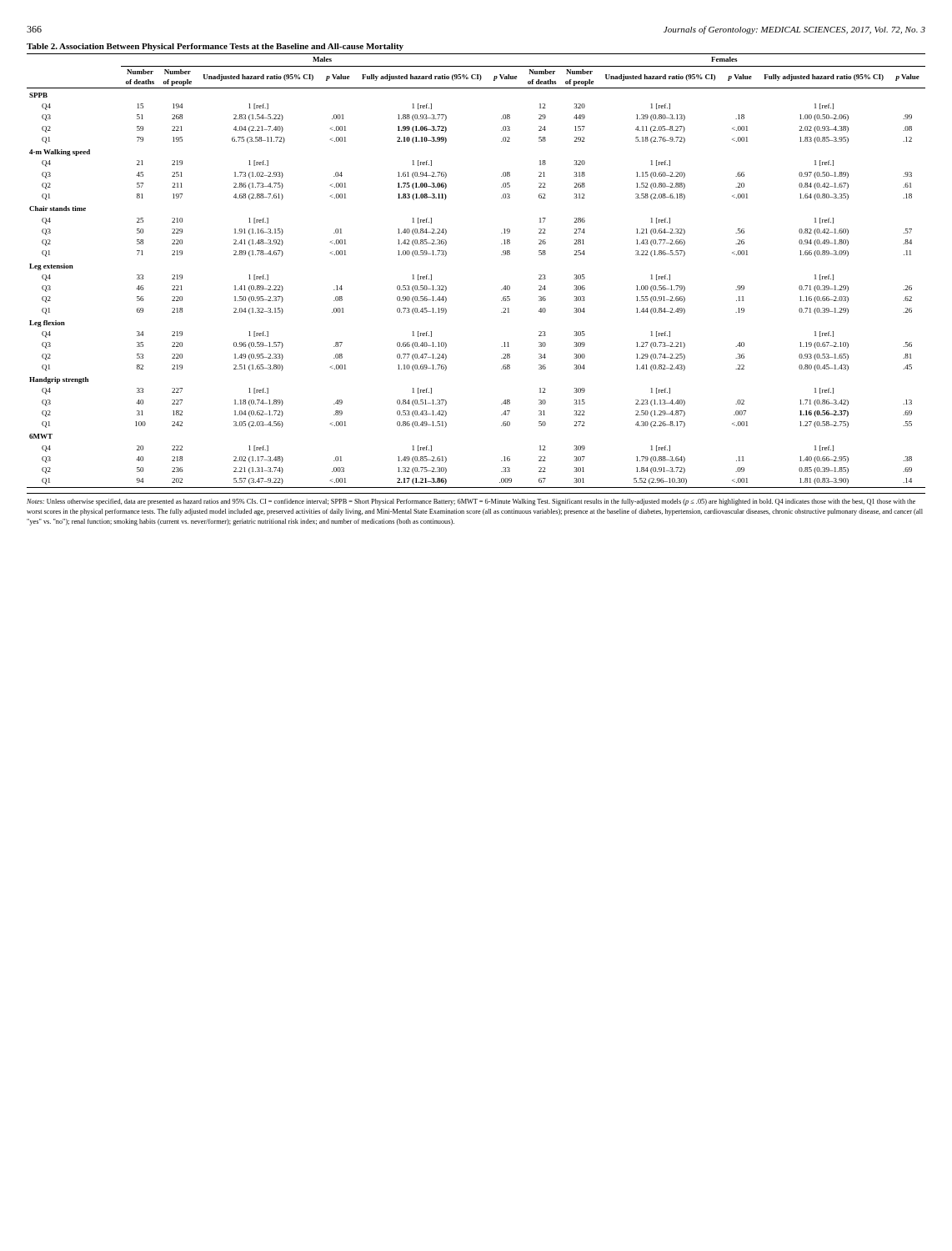The image size is (952, 1251).
Task: Find the table that mentions "4-m Walking speed"
Action: [476, 284]
